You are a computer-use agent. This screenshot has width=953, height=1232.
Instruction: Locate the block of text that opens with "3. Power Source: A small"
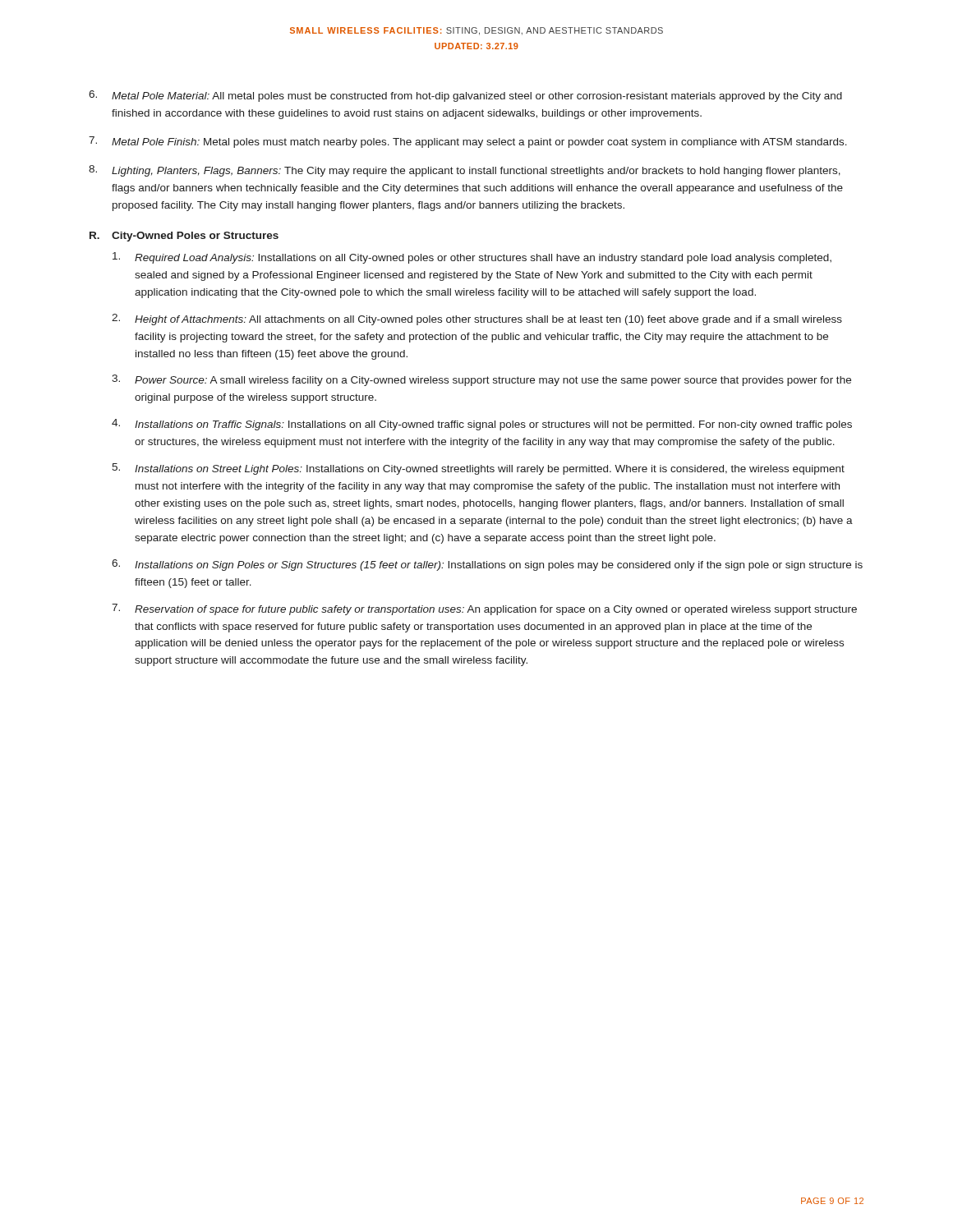pos(488,390)
